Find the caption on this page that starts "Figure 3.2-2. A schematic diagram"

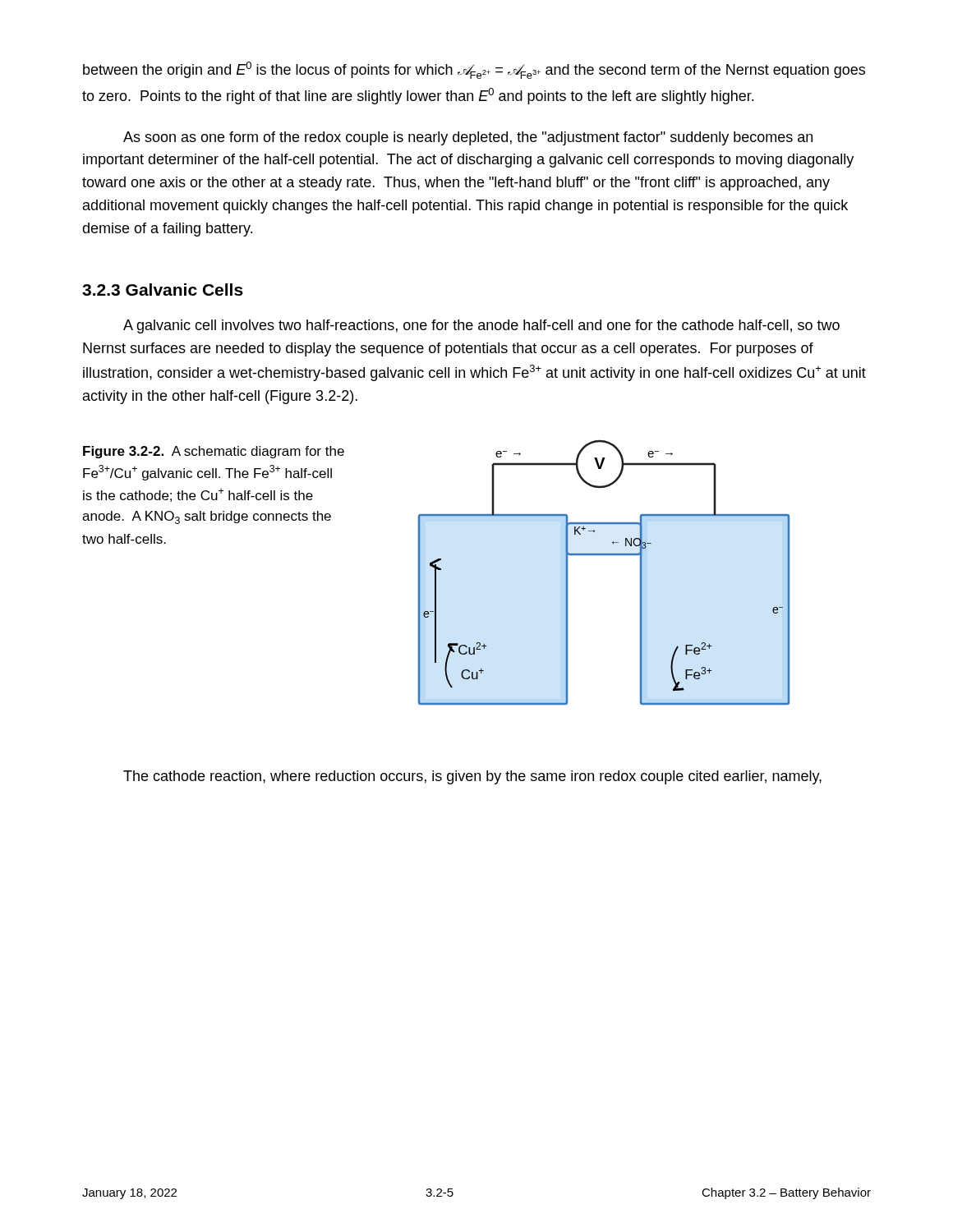(213, 495)
